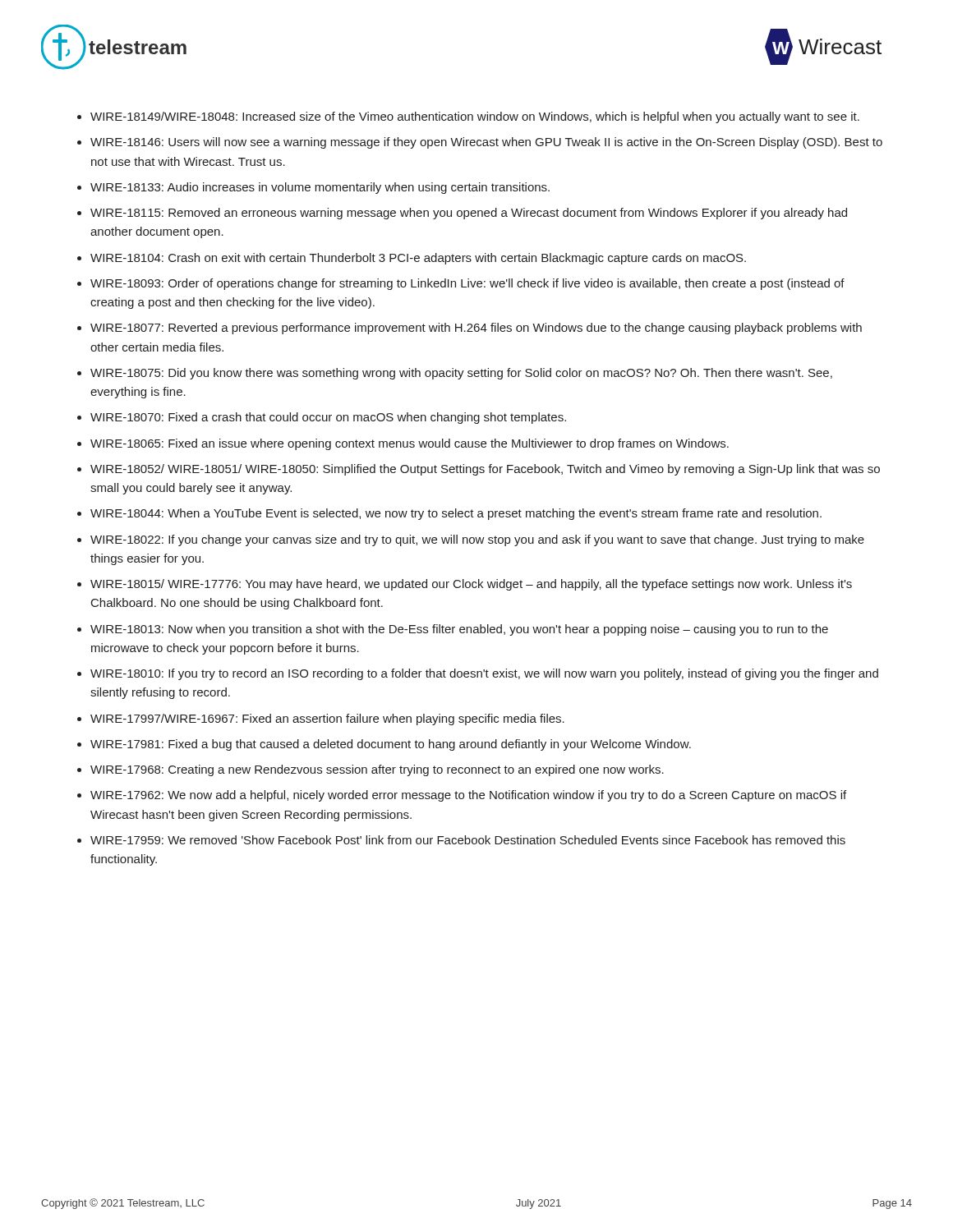Viewport: 953px width, 1232px height.
Task: Click on the text starting "WIRE-17959: We removed 'Show Facebook Post'"
Action: pos(468,849)
